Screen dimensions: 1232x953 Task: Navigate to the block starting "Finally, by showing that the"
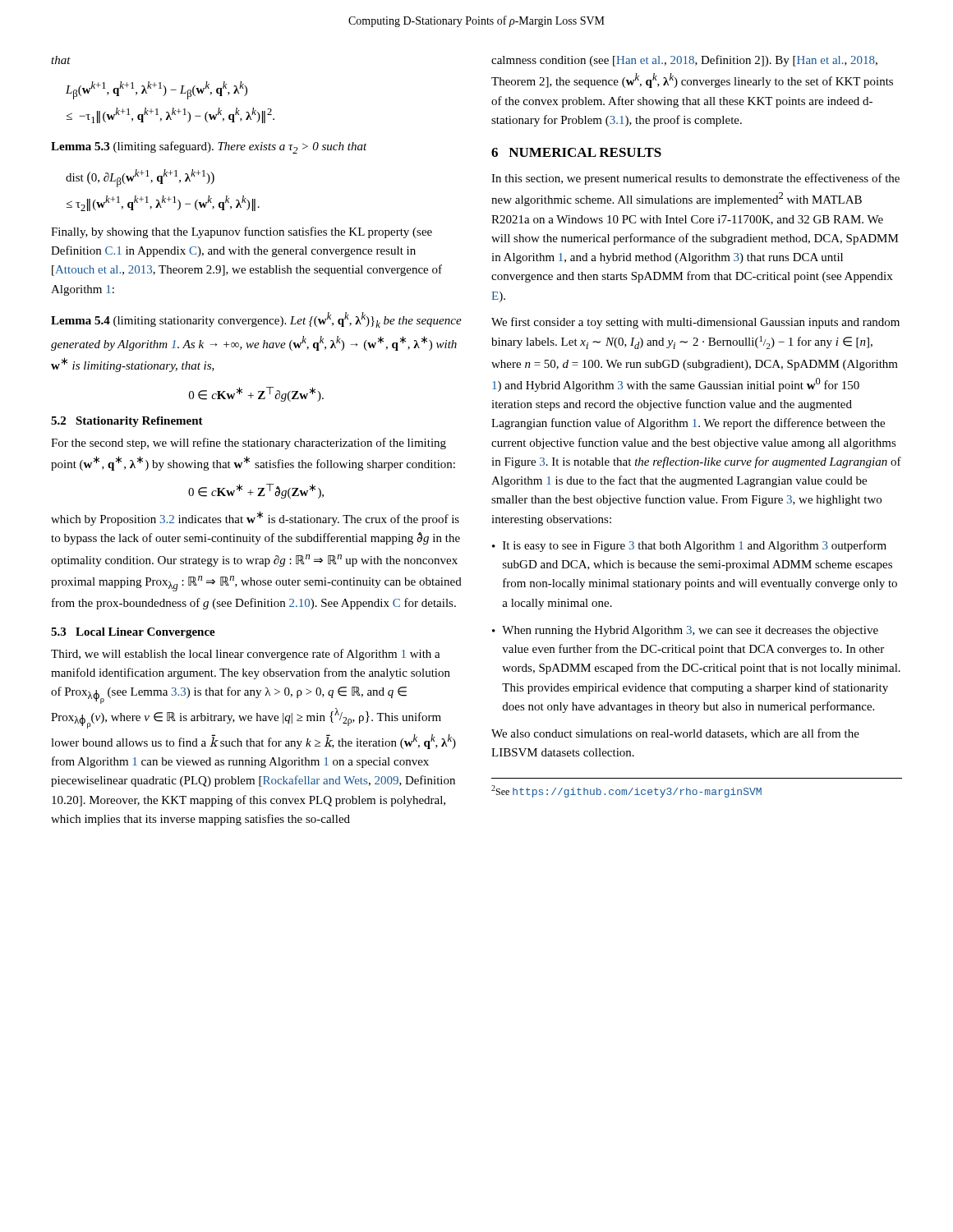click(256, 261)
